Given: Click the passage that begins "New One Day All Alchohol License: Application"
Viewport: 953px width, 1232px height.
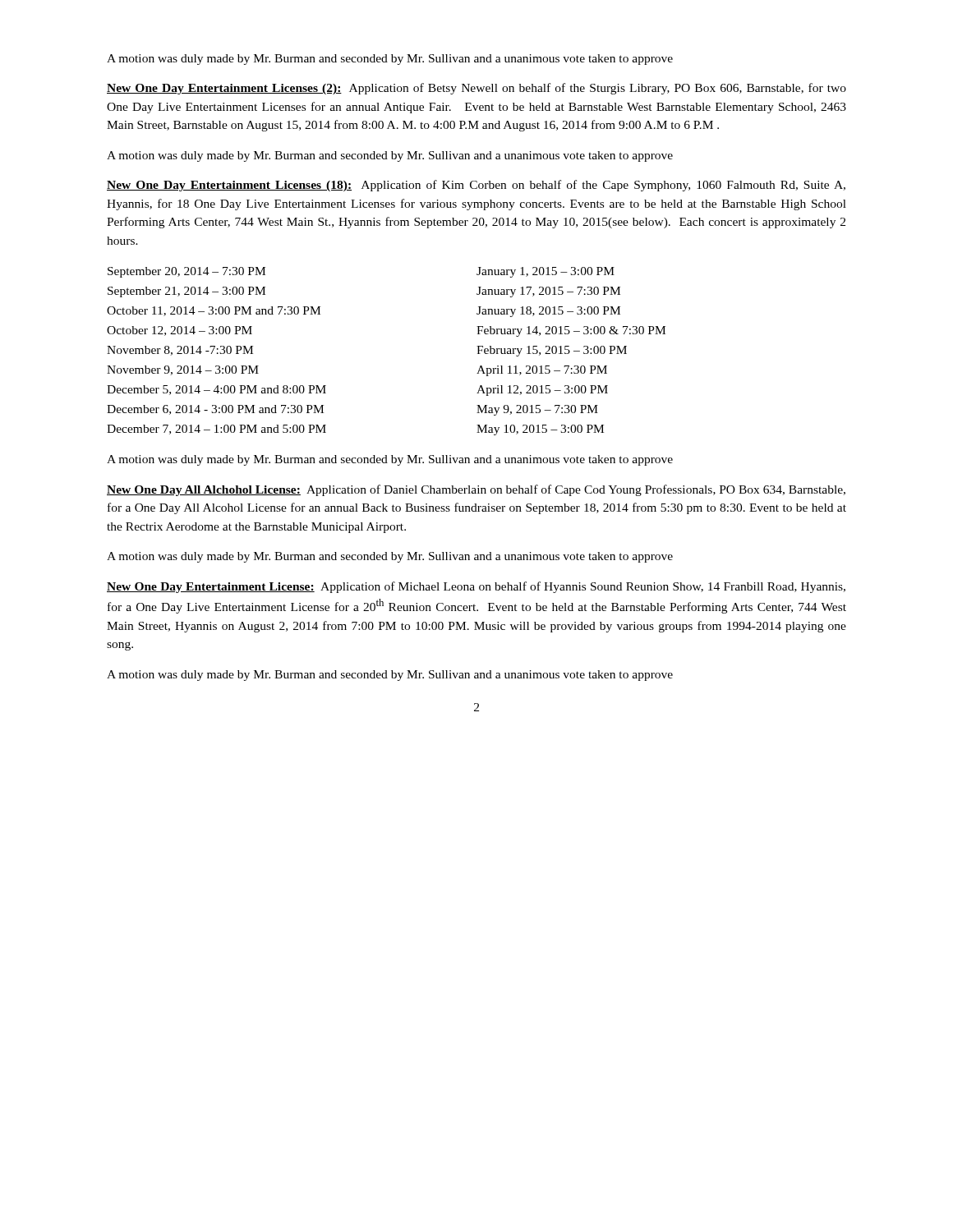Looking at the screenshot, I should [x=476, y=507].
